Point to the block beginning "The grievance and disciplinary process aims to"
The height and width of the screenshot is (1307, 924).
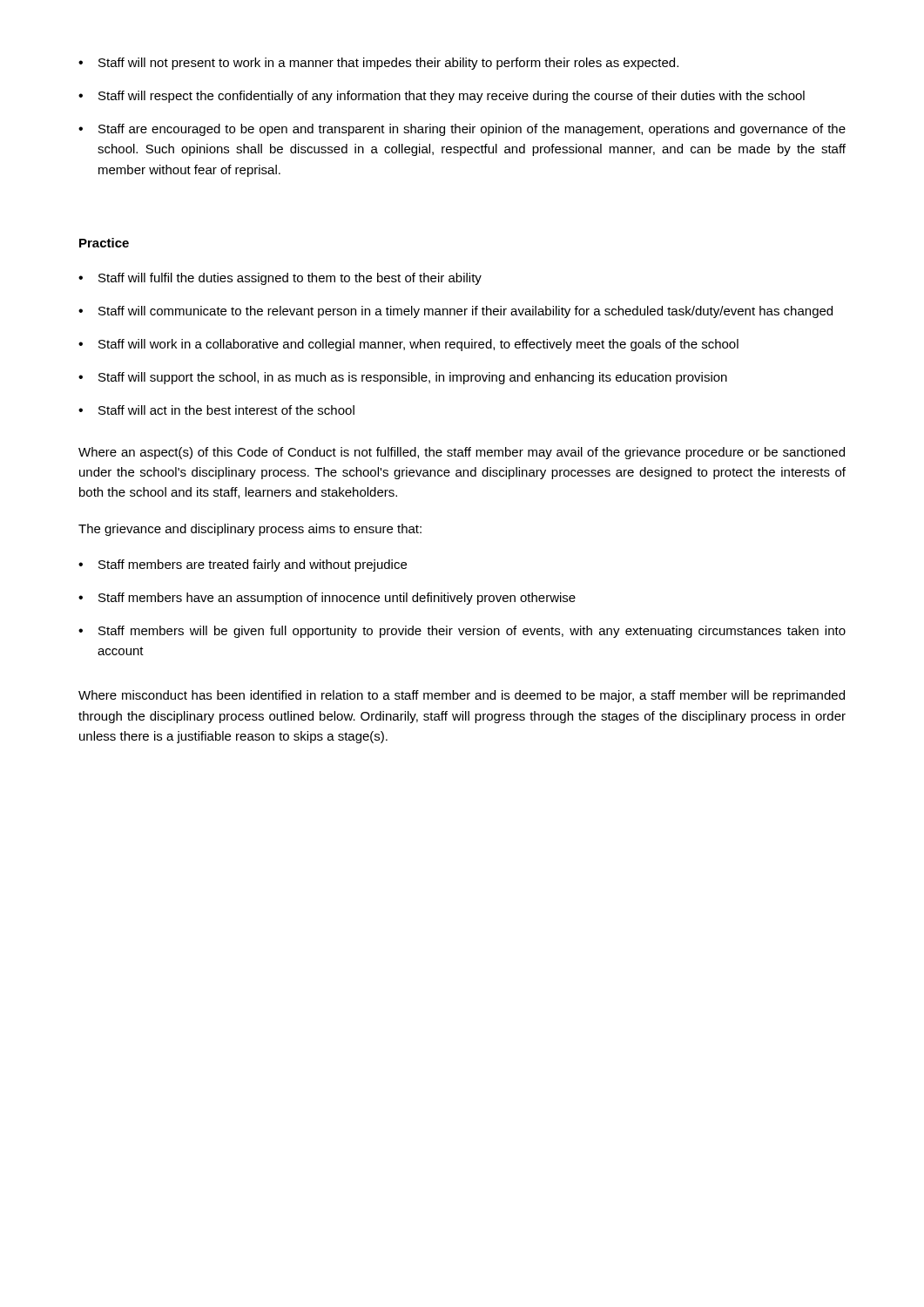point(250,528)
